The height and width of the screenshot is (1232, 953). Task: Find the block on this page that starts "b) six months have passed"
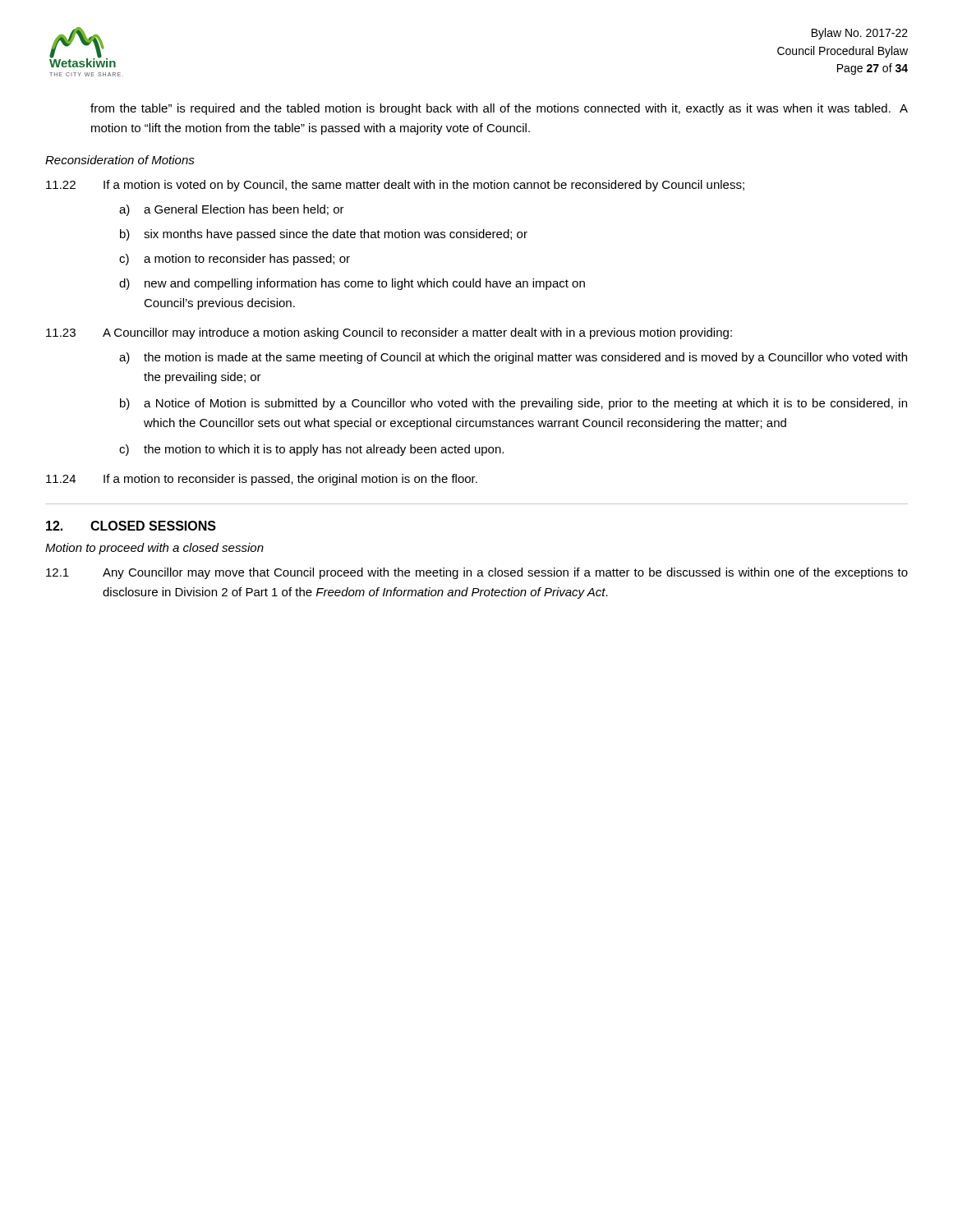tap(513, 234)
